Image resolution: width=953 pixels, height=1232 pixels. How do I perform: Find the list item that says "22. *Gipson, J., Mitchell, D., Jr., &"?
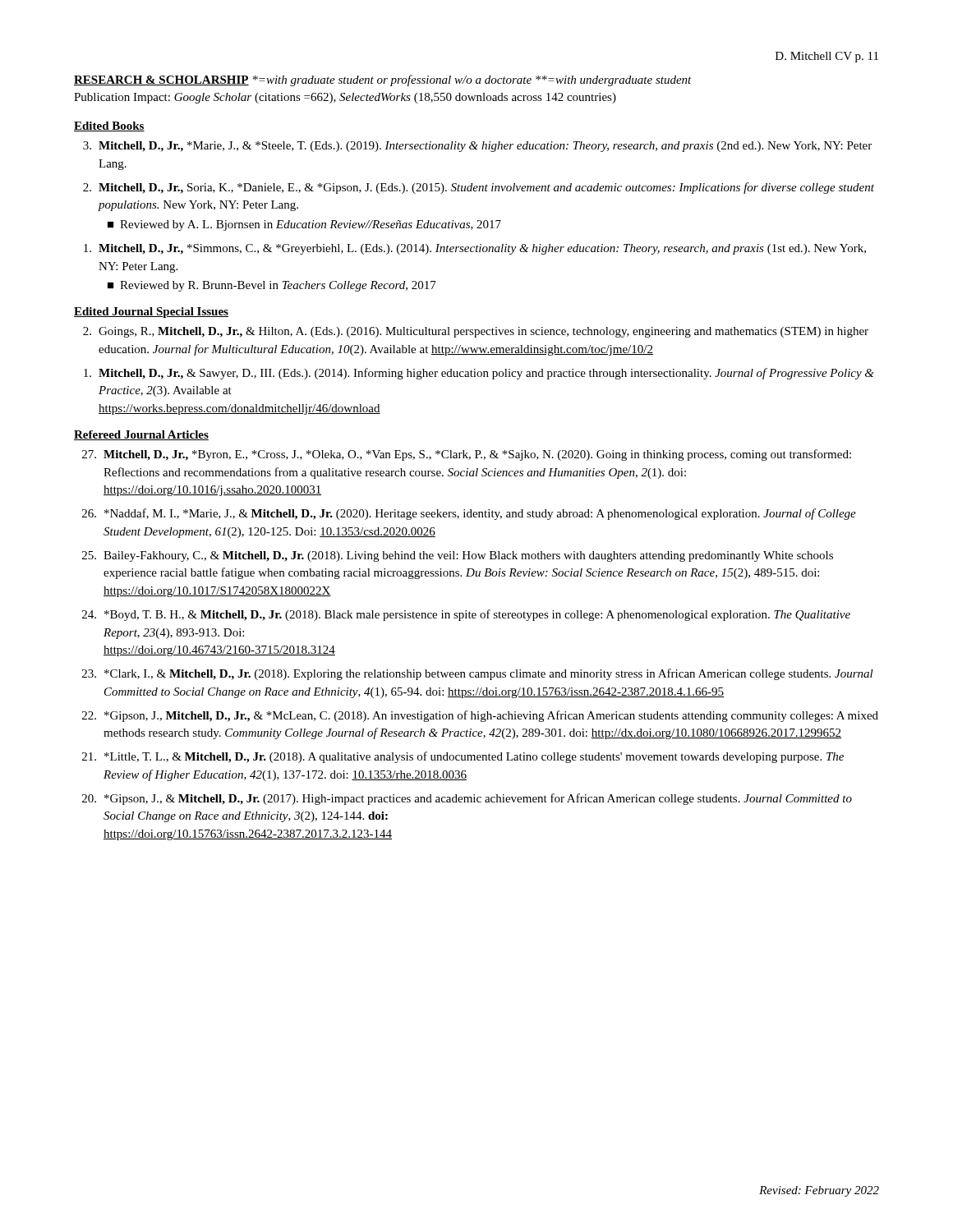tap(476, 725)
